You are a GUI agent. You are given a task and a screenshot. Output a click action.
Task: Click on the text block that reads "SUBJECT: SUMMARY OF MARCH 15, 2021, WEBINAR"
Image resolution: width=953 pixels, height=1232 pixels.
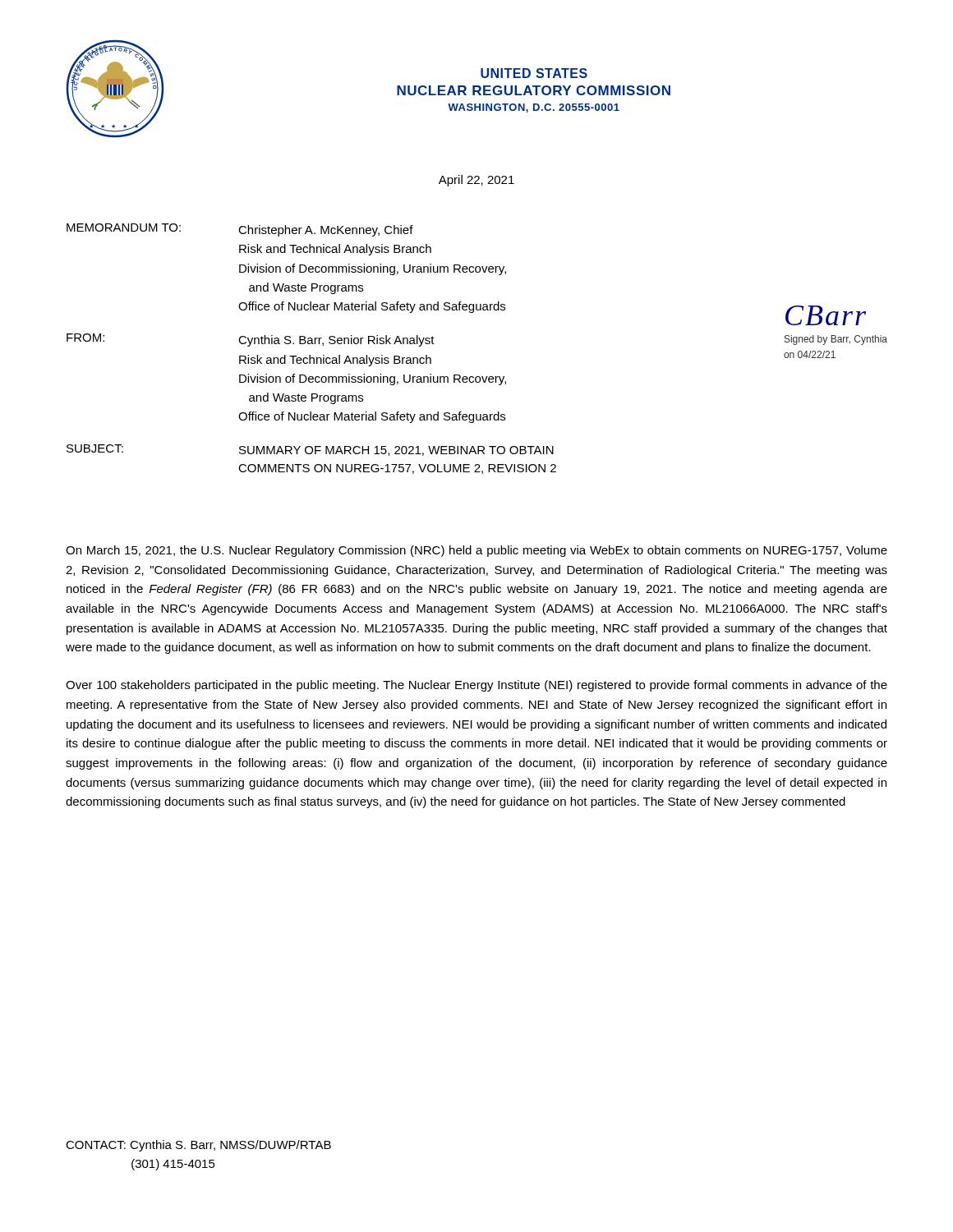476,459
